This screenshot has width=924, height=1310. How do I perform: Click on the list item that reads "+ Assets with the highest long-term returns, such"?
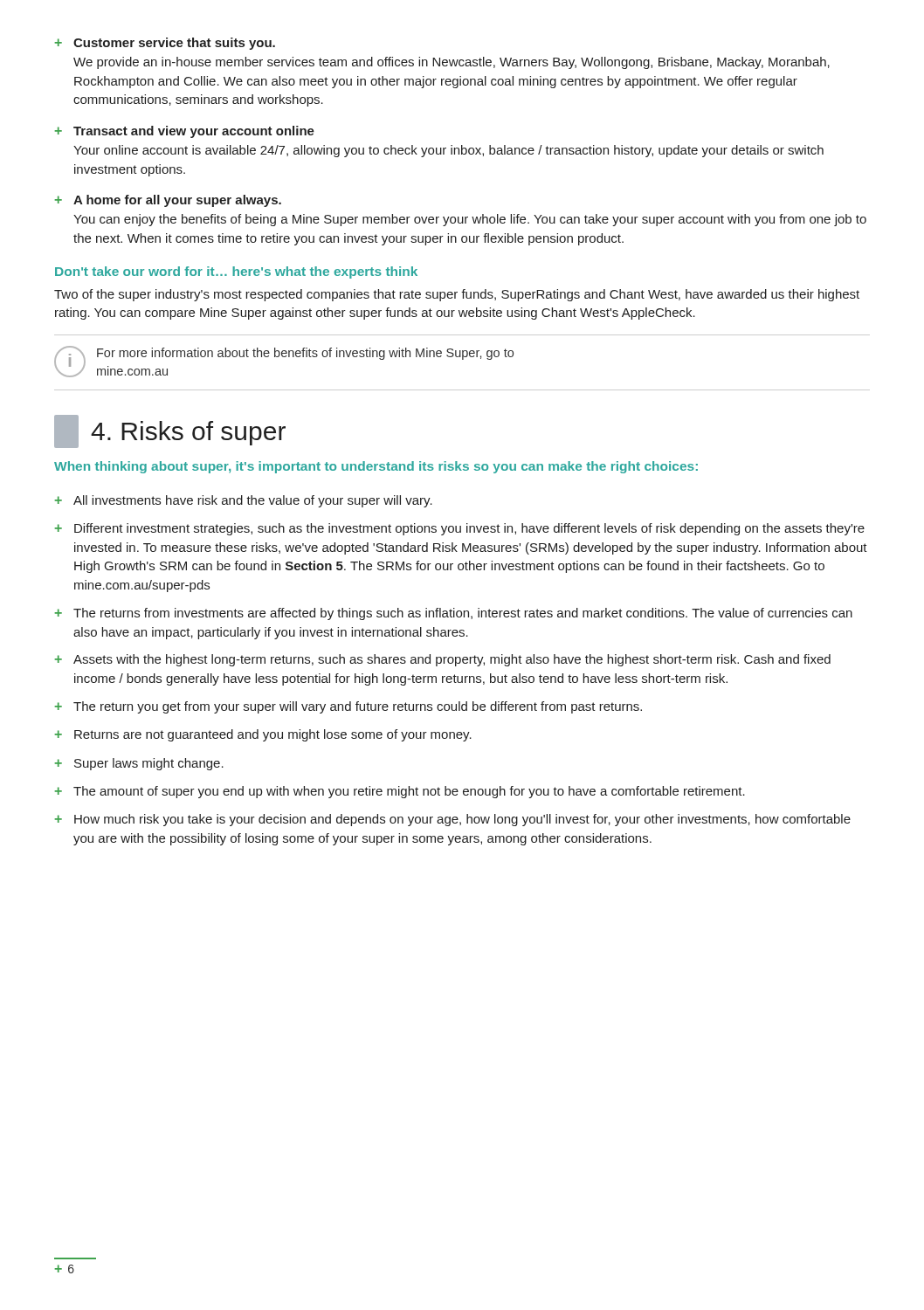pos(462,669)
